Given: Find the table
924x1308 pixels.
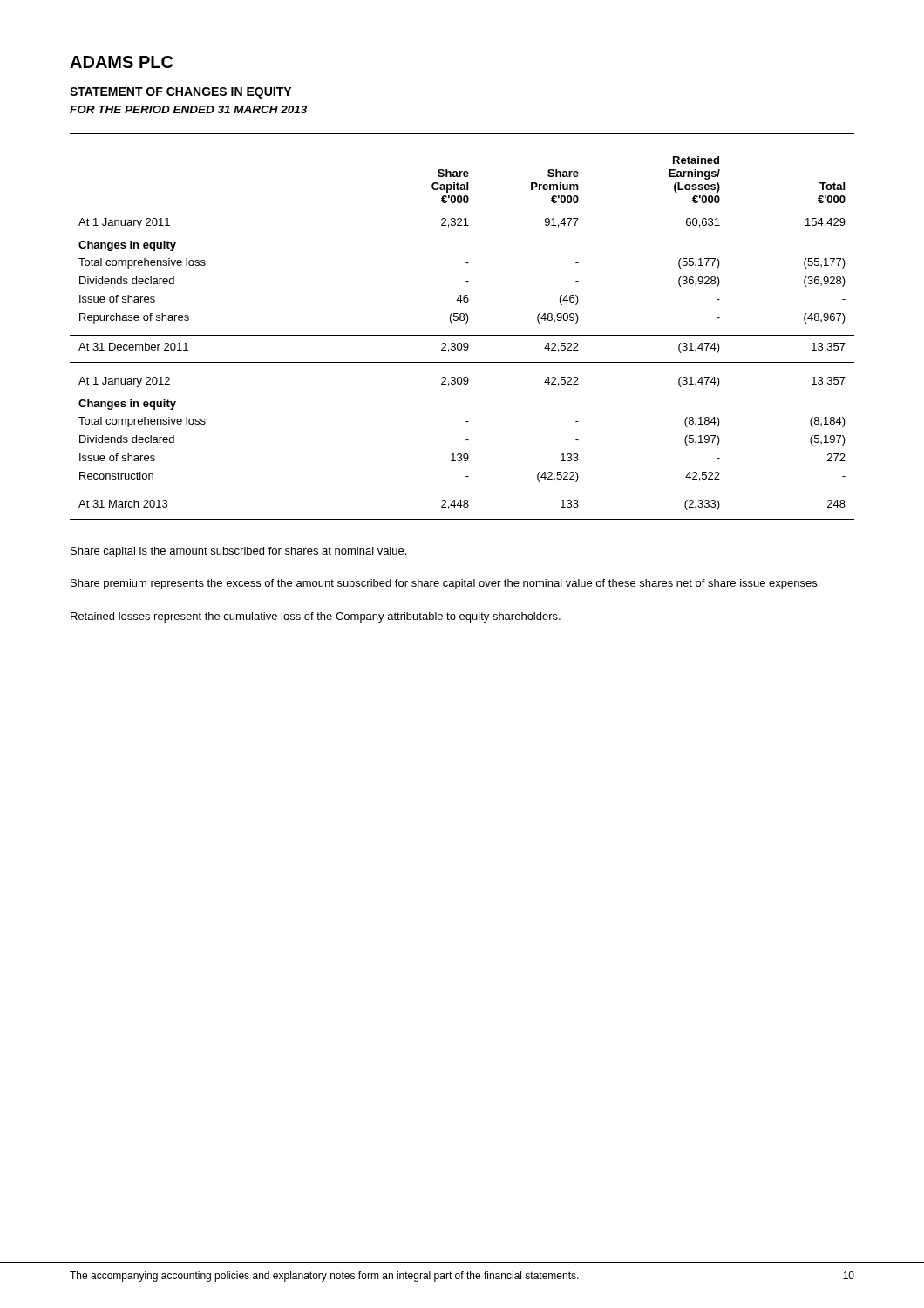Looking at the screenshot, I should click(x=462, y=336).
